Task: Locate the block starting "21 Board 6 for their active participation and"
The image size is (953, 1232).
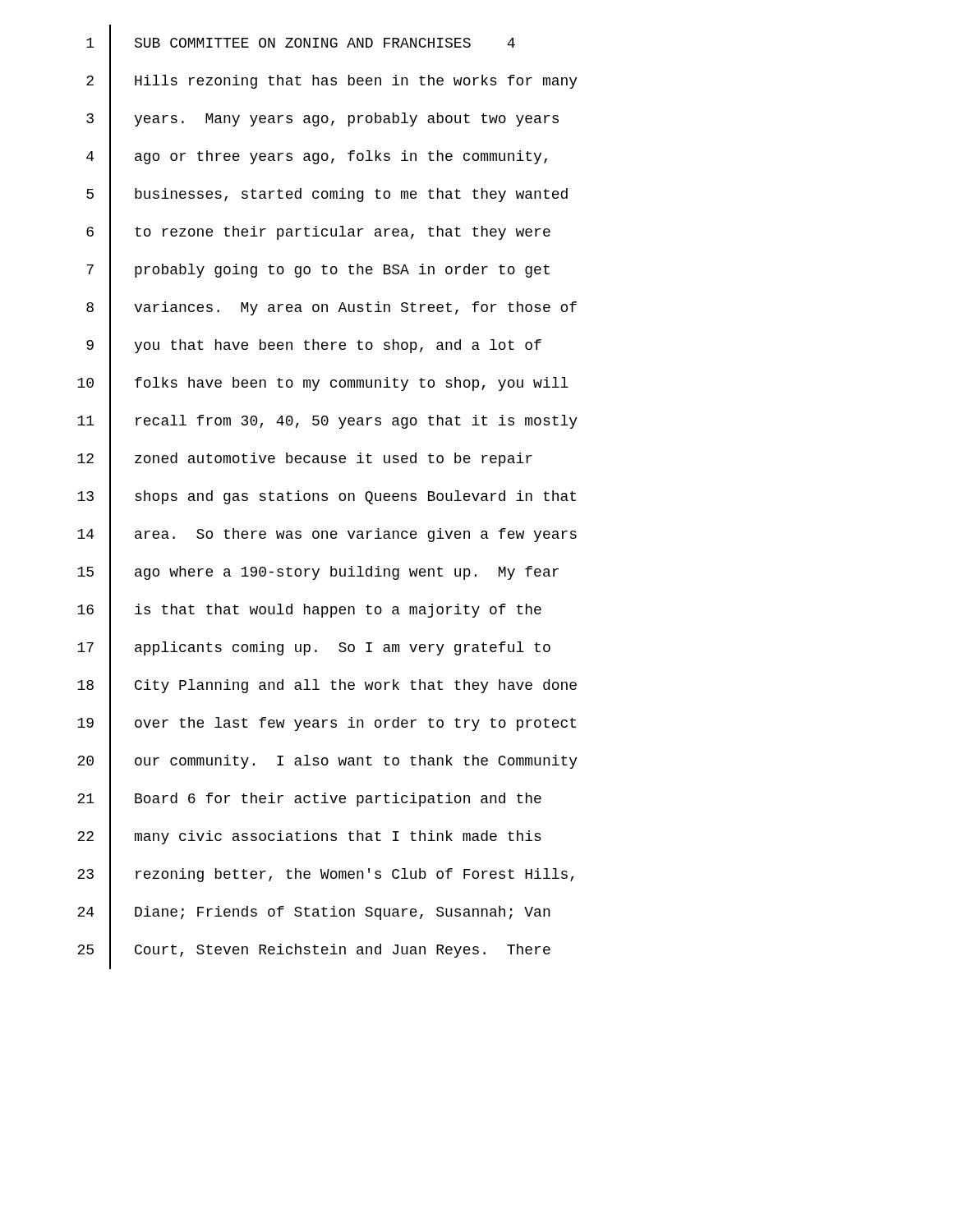Action: (x=296, y=799)
